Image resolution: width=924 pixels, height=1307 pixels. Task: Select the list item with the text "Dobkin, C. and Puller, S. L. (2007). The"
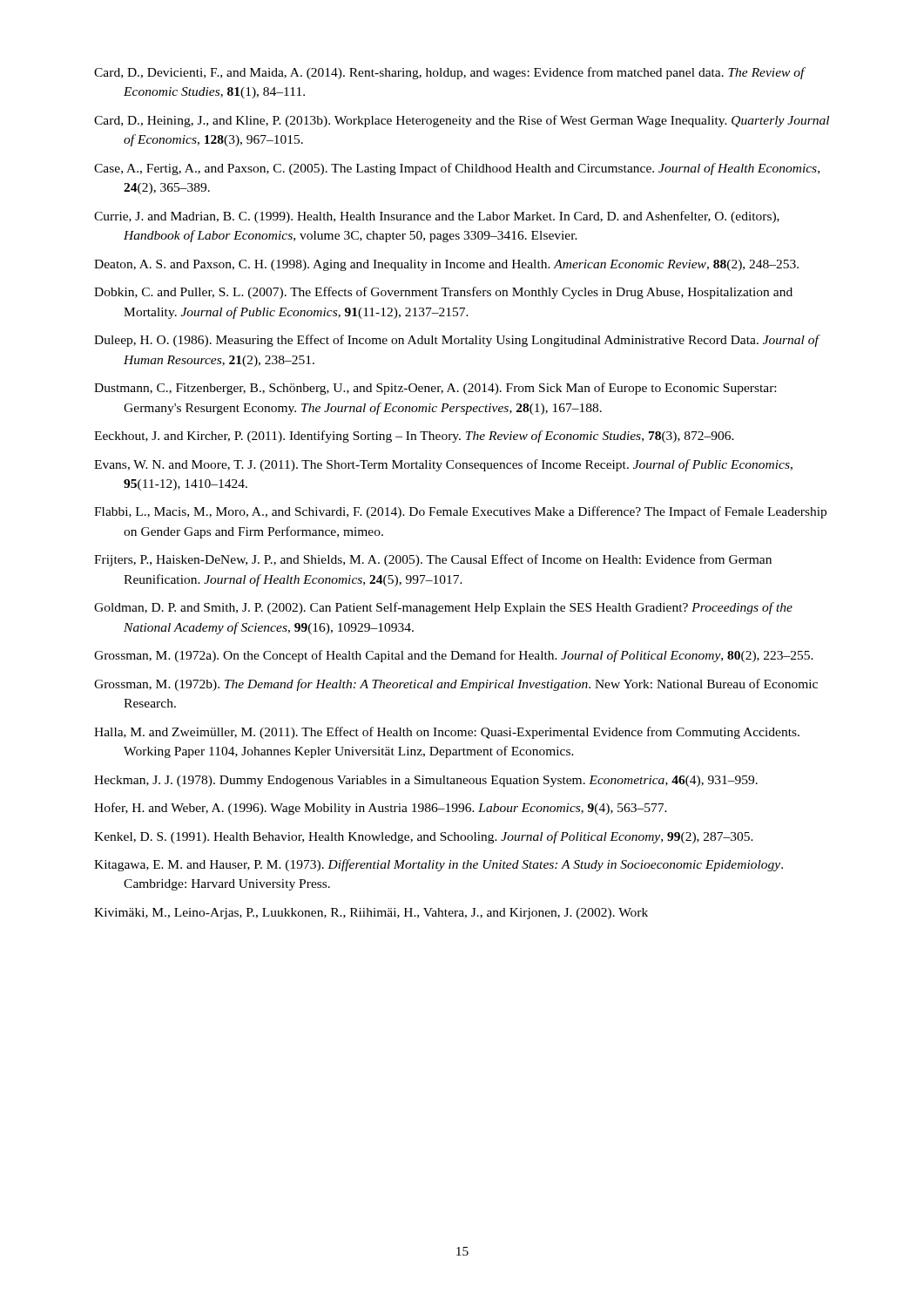pyautogui.click(x=443, y=301)
